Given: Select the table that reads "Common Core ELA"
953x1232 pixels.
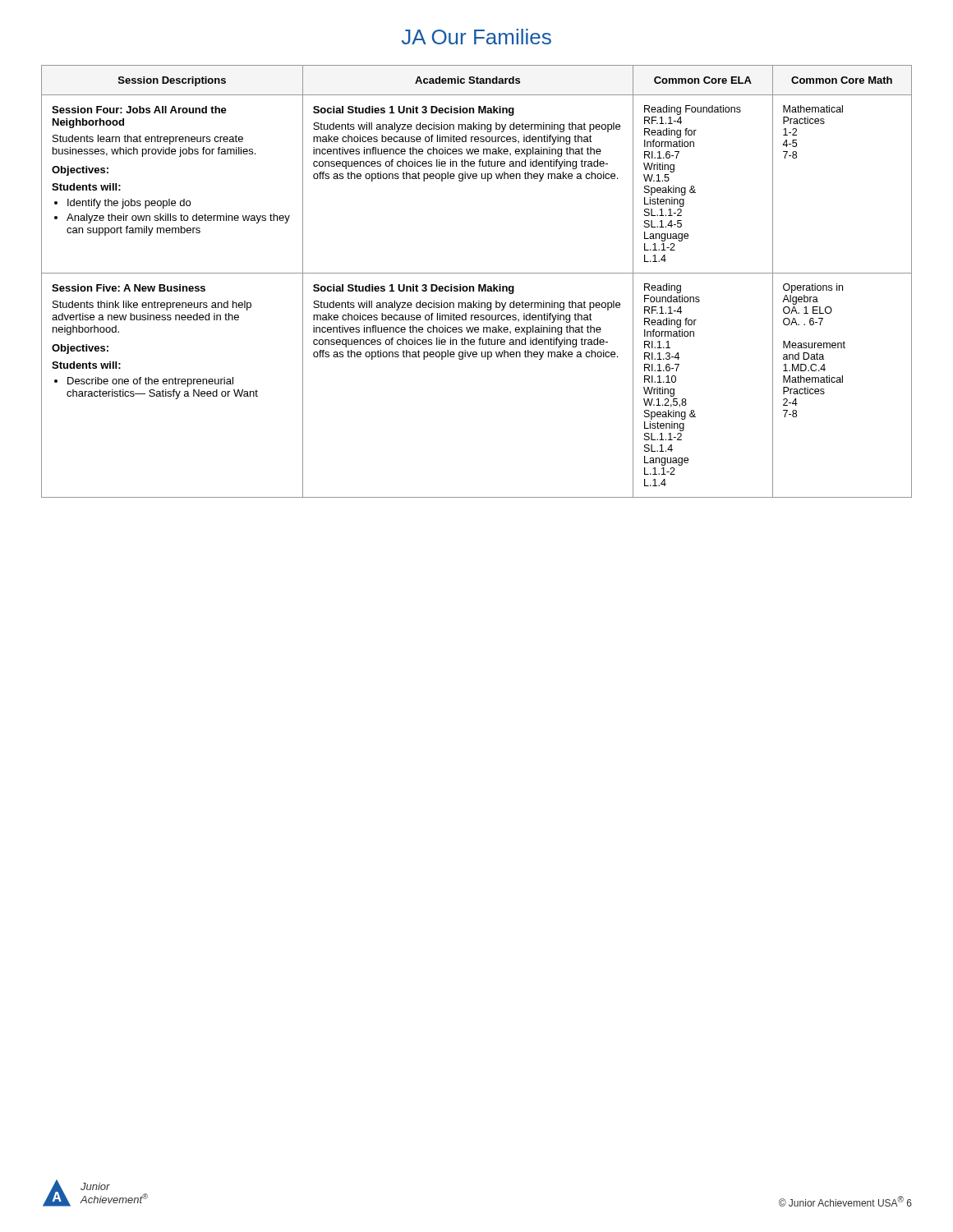Looking at the screenshot, I should (476, 281).
